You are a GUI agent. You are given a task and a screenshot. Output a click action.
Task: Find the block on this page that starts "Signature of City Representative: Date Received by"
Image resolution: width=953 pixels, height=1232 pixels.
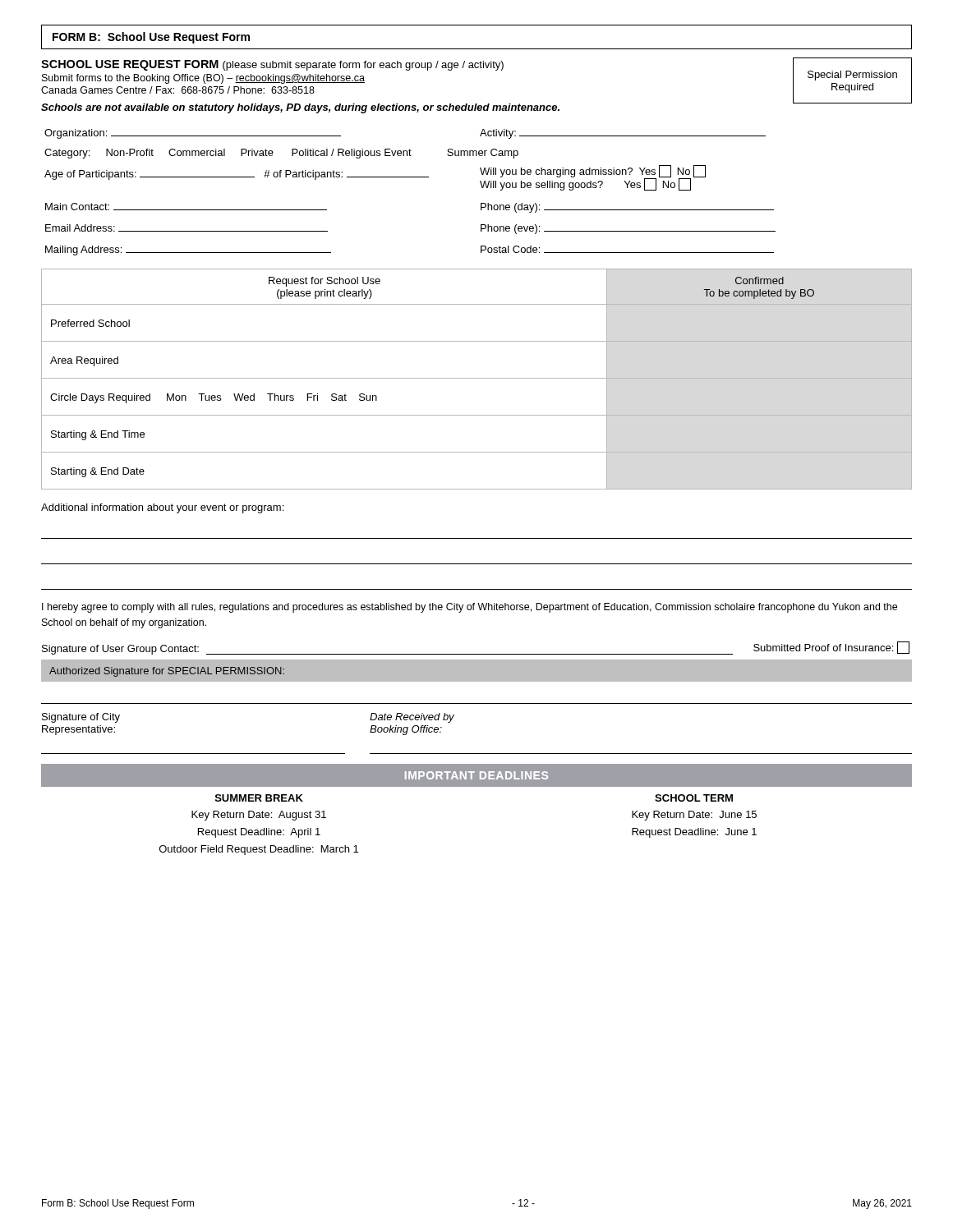tap(78, 717)
